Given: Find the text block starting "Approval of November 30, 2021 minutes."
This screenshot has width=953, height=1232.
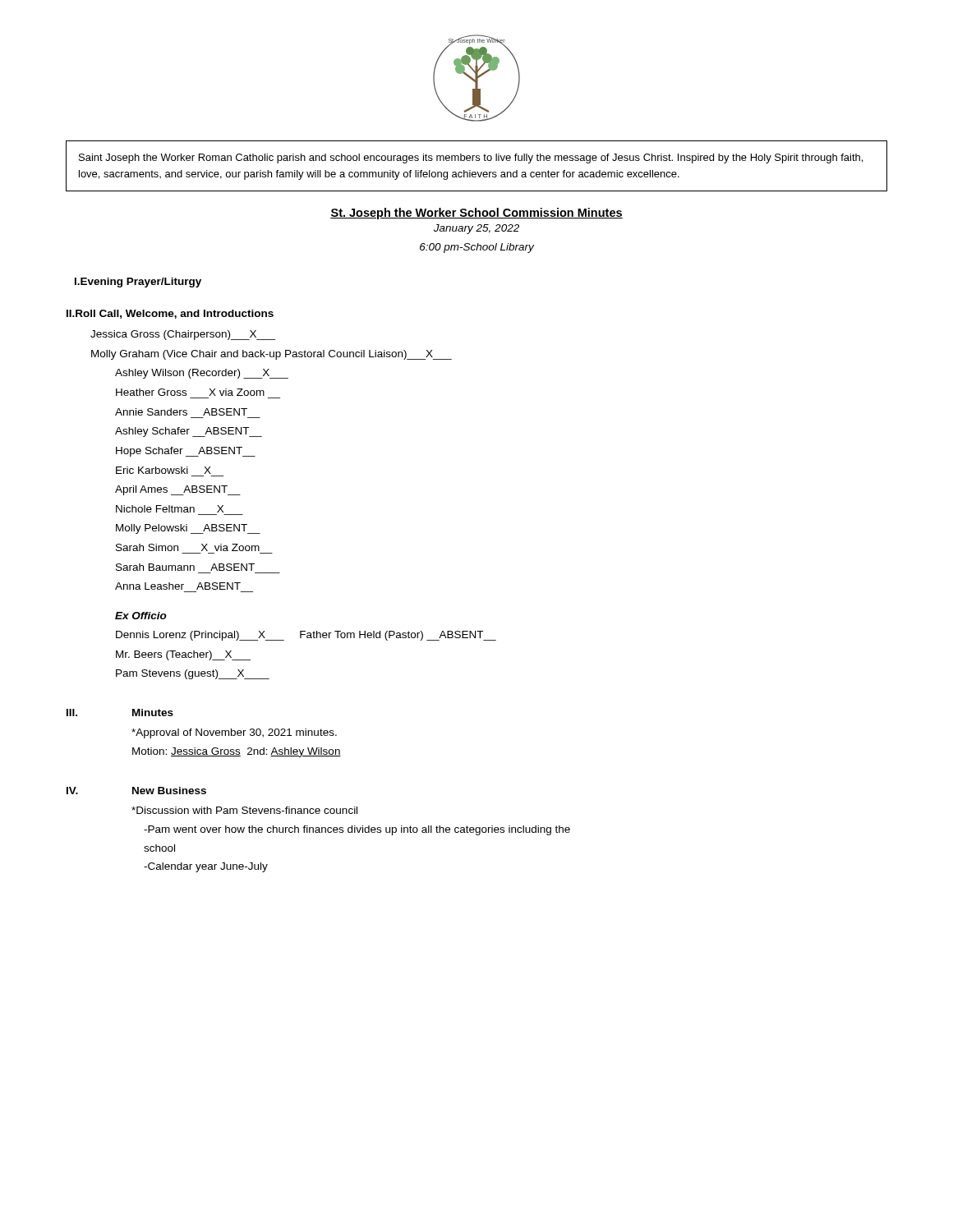Looking at the screenshot, I should [x=236, y=741].
